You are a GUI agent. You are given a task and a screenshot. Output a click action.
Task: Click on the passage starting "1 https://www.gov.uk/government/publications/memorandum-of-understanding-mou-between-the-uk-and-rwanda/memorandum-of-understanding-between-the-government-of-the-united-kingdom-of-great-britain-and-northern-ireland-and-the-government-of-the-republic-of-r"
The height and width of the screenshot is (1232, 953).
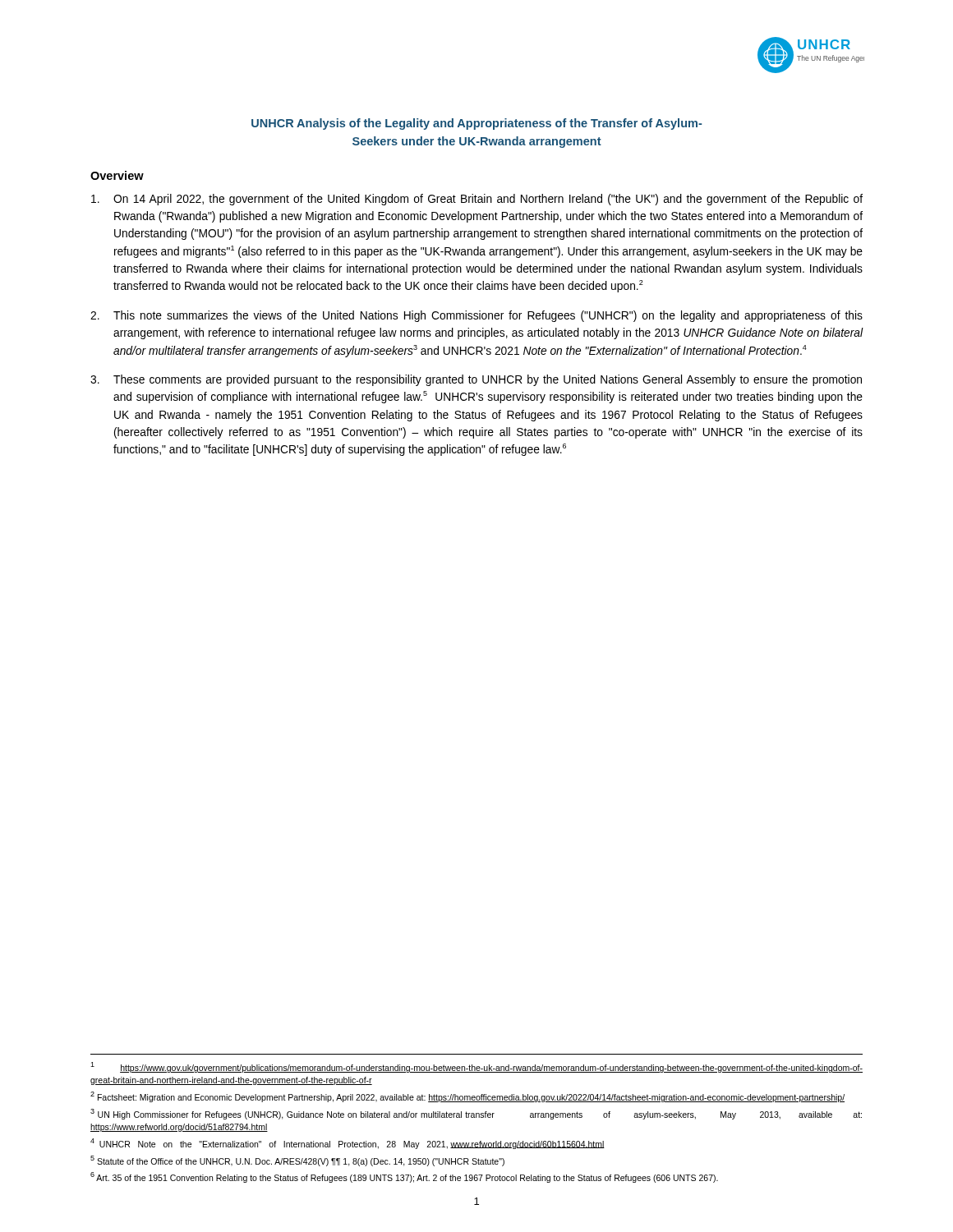pos(476,1073)
